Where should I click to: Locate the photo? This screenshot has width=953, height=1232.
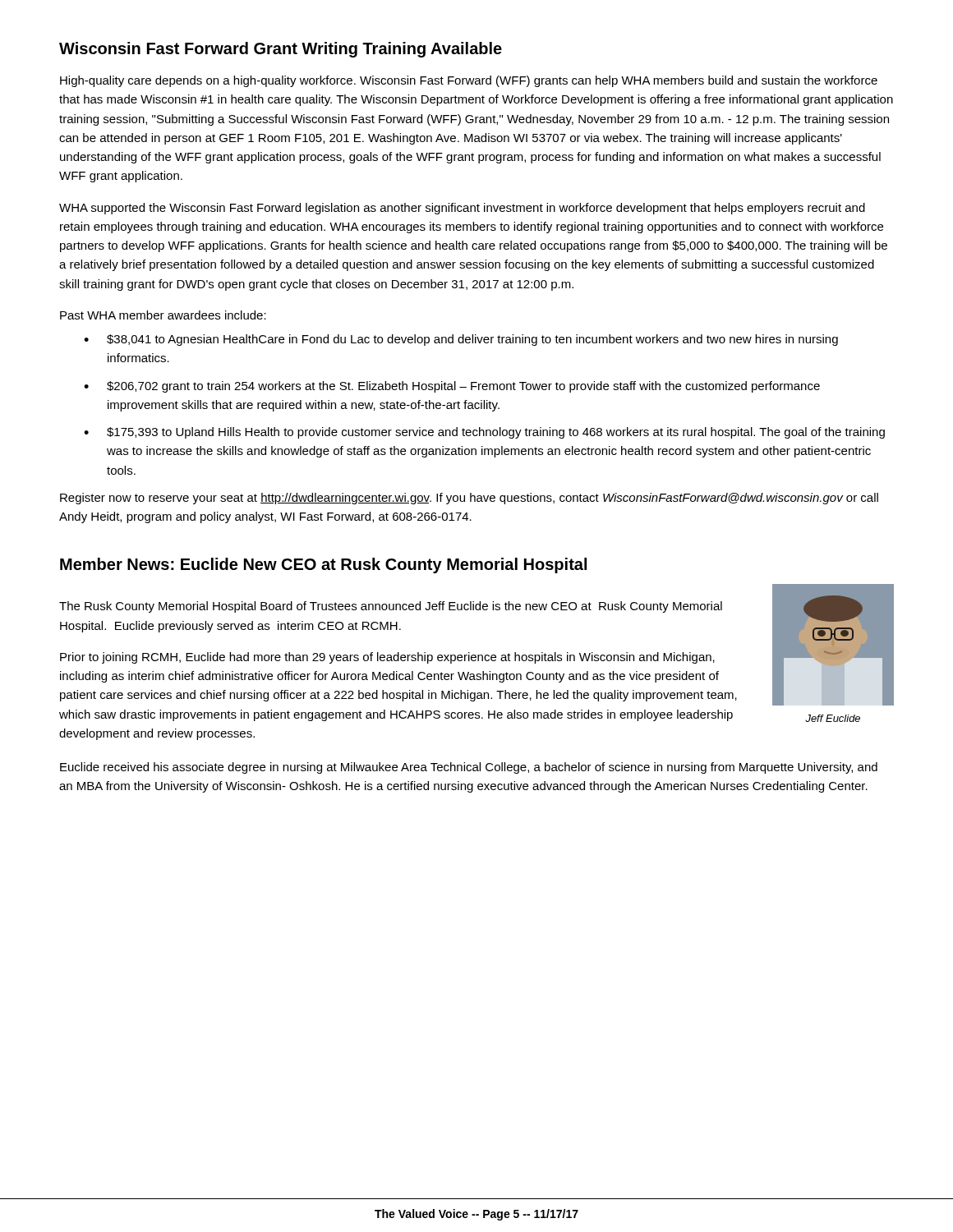[x=833, y=646]
